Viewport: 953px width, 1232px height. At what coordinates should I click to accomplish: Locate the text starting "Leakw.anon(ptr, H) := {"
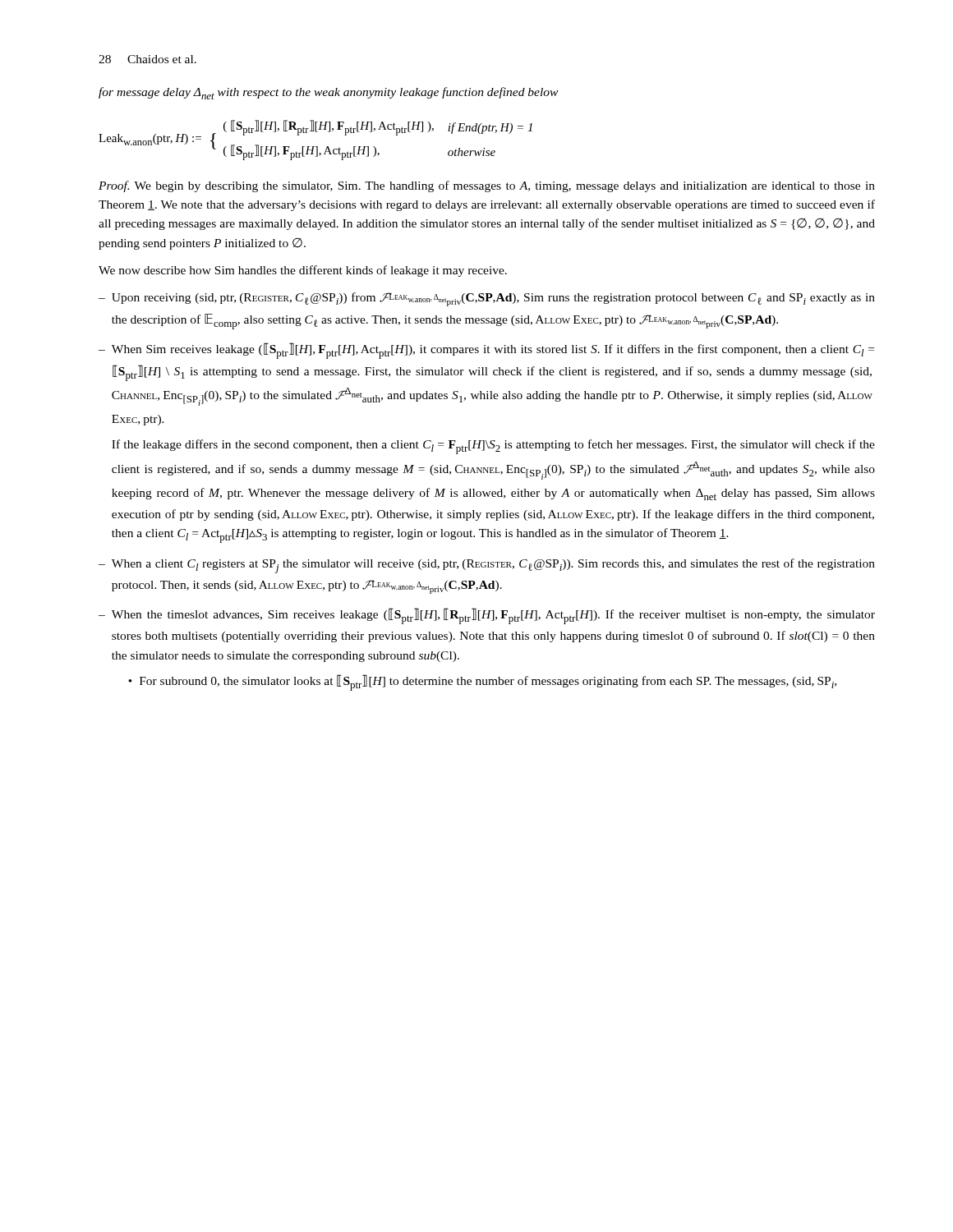[x=318, y=140]
